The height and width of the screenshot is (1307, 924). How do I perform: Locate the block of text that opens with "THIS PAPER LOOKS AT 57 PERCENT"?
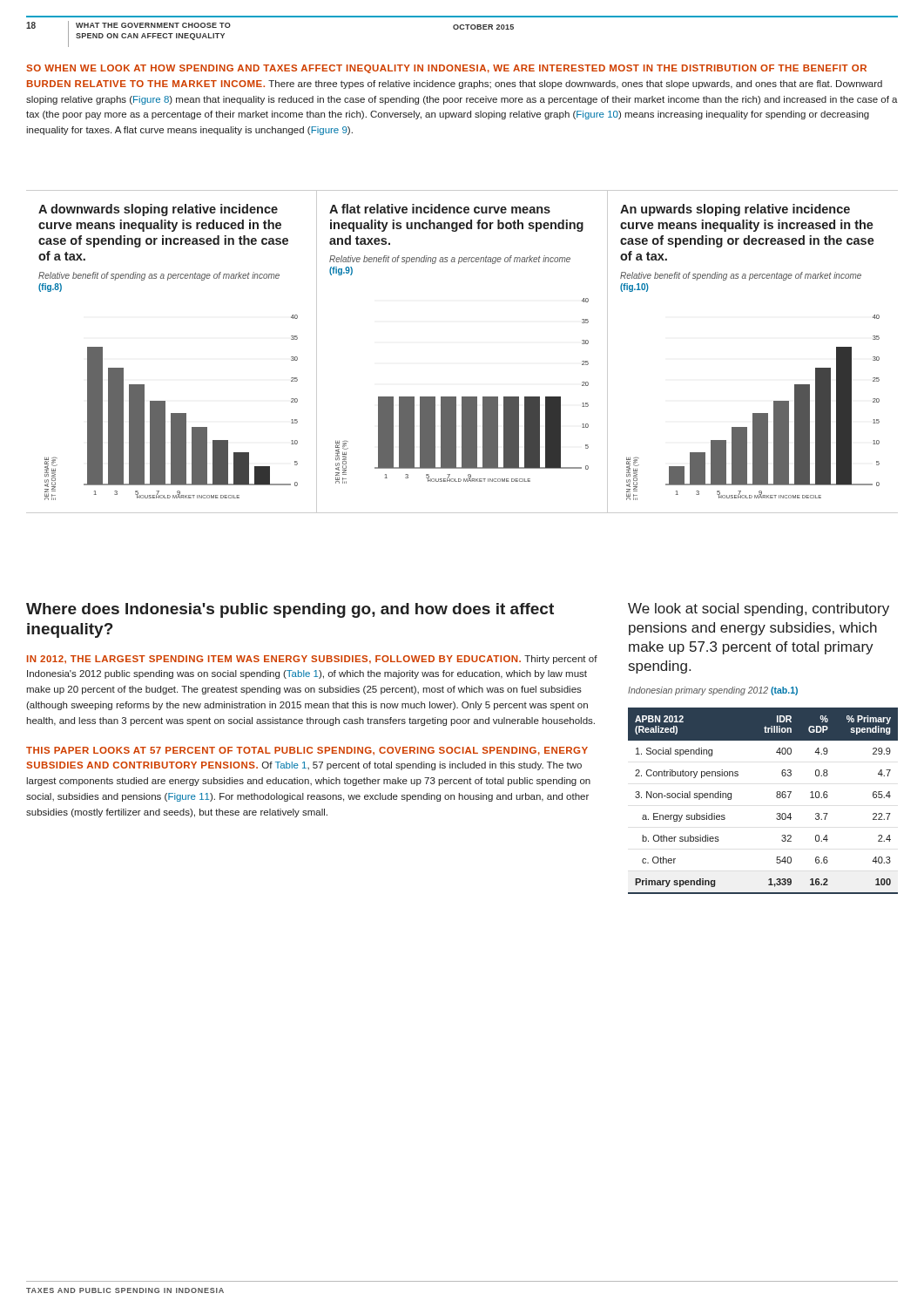pos(308,781)
